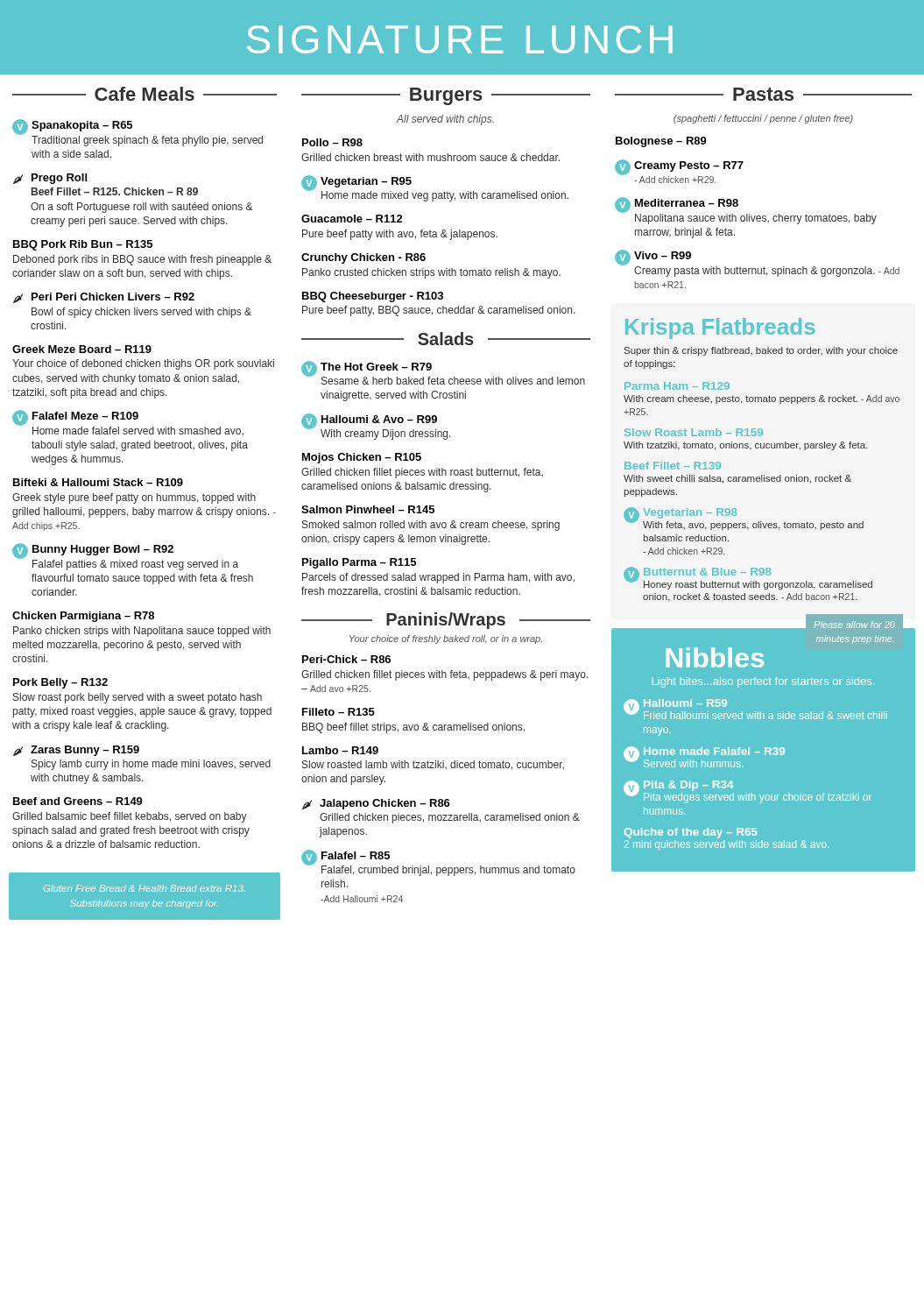This screenshot has height=1314, width=924.
Task: Click on the text block starting "V Halloumi – R59 Fried halloumi served with"
Action: click(x=763, y=717)
